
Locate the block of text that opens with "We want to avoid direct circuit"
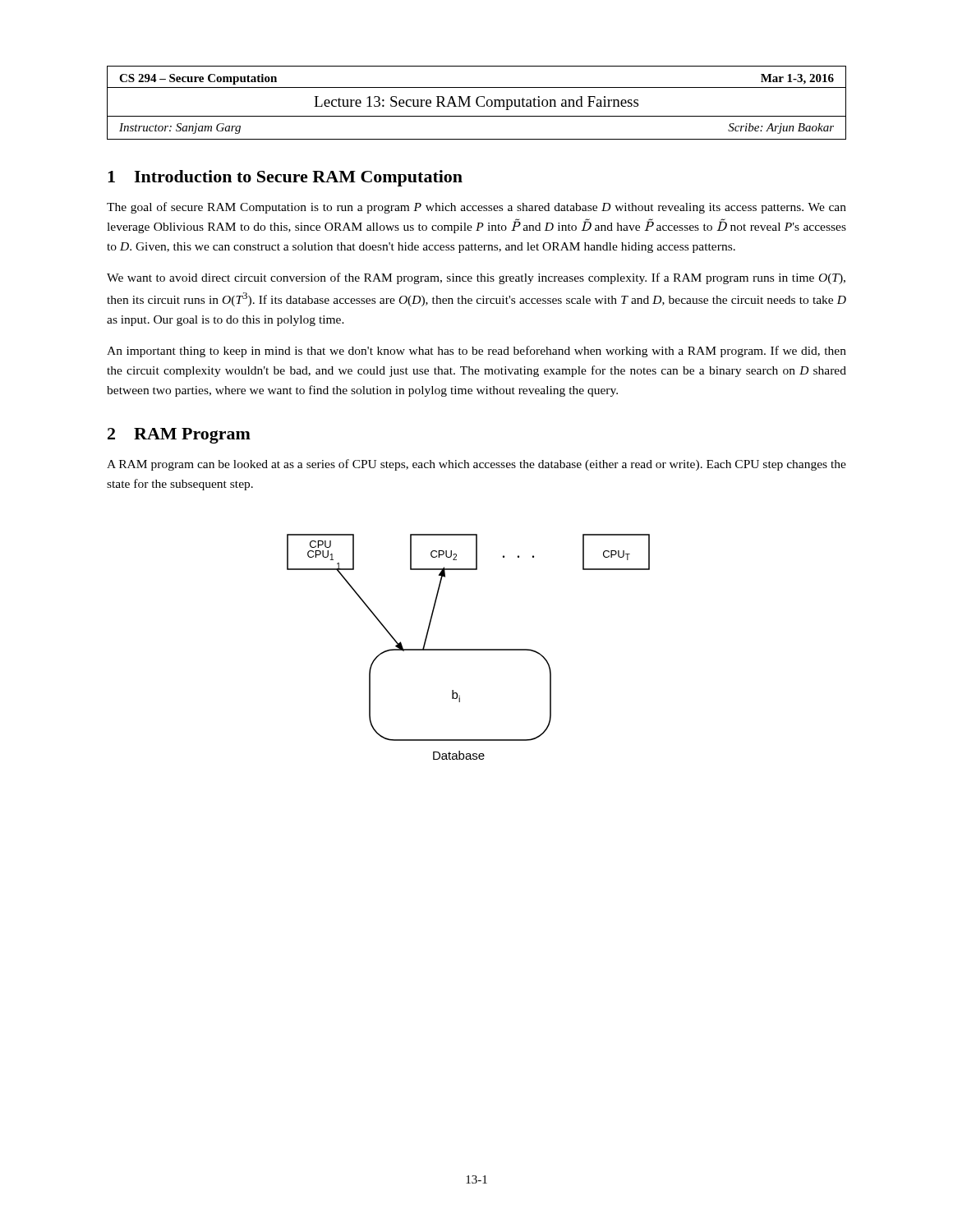click(476, 299)
